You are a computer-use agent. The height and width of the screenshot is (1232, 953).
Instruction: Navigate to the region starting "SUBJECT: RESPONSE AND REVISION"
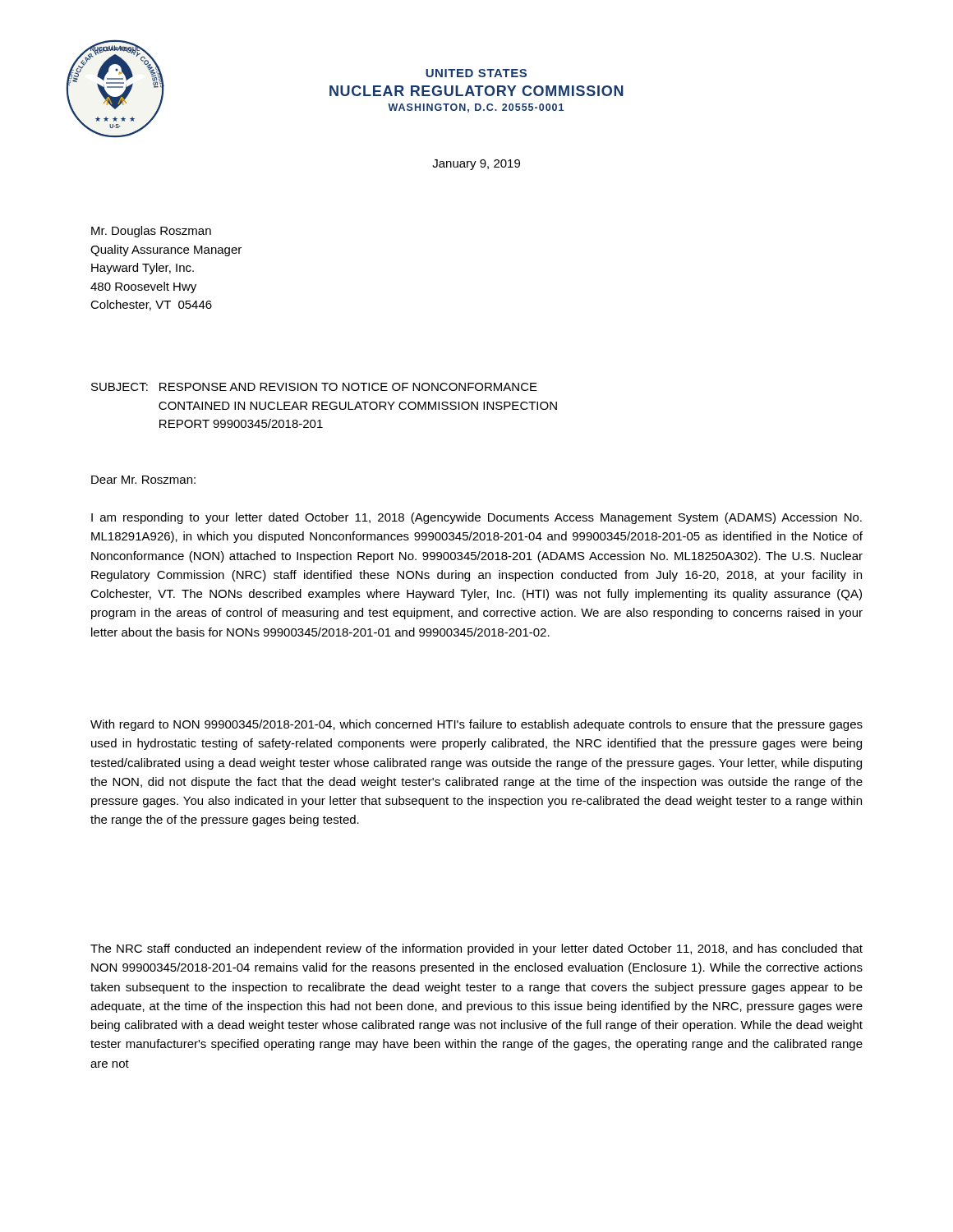324,406
